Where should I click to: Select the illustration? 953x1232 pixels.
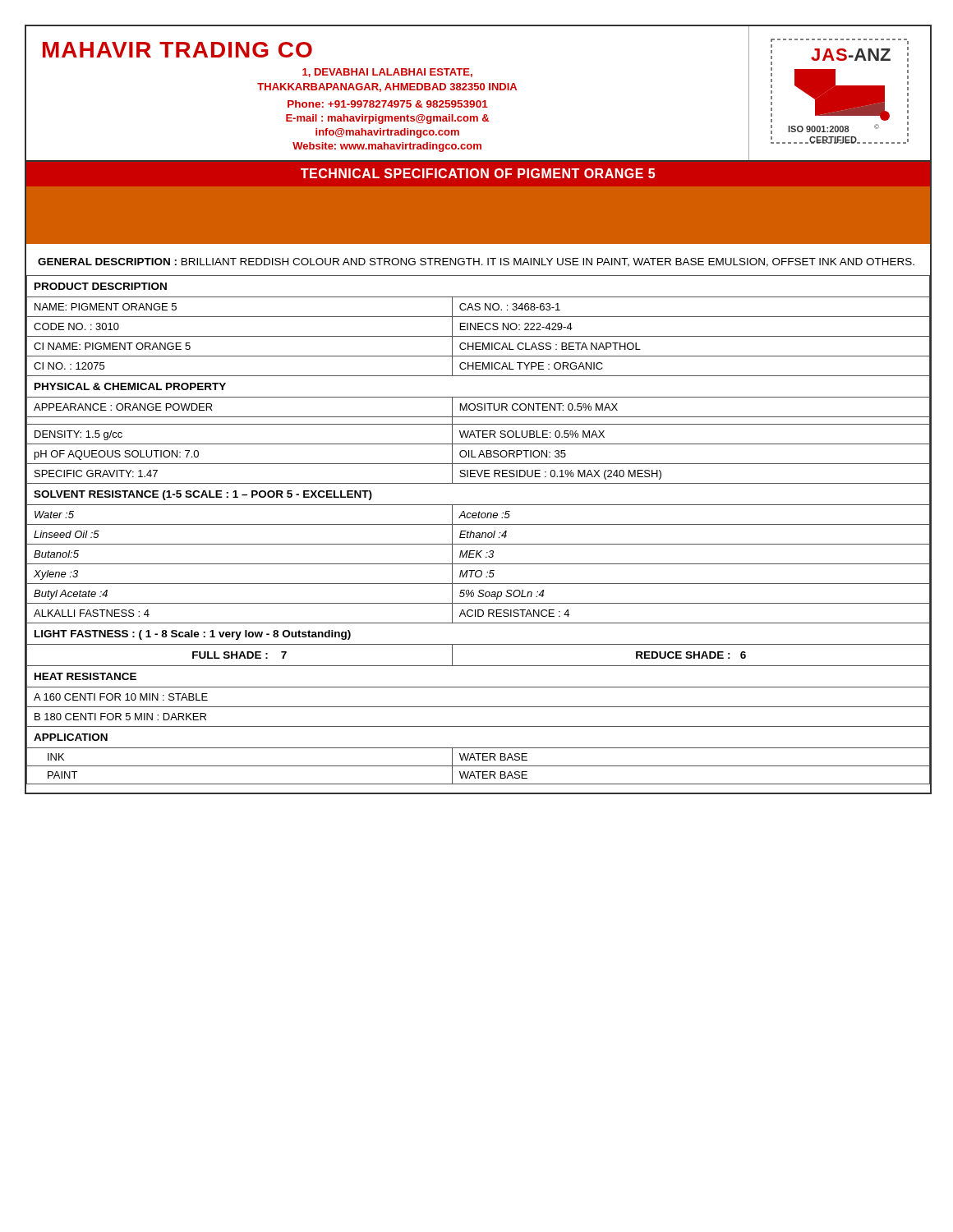[x=478, y=215]
